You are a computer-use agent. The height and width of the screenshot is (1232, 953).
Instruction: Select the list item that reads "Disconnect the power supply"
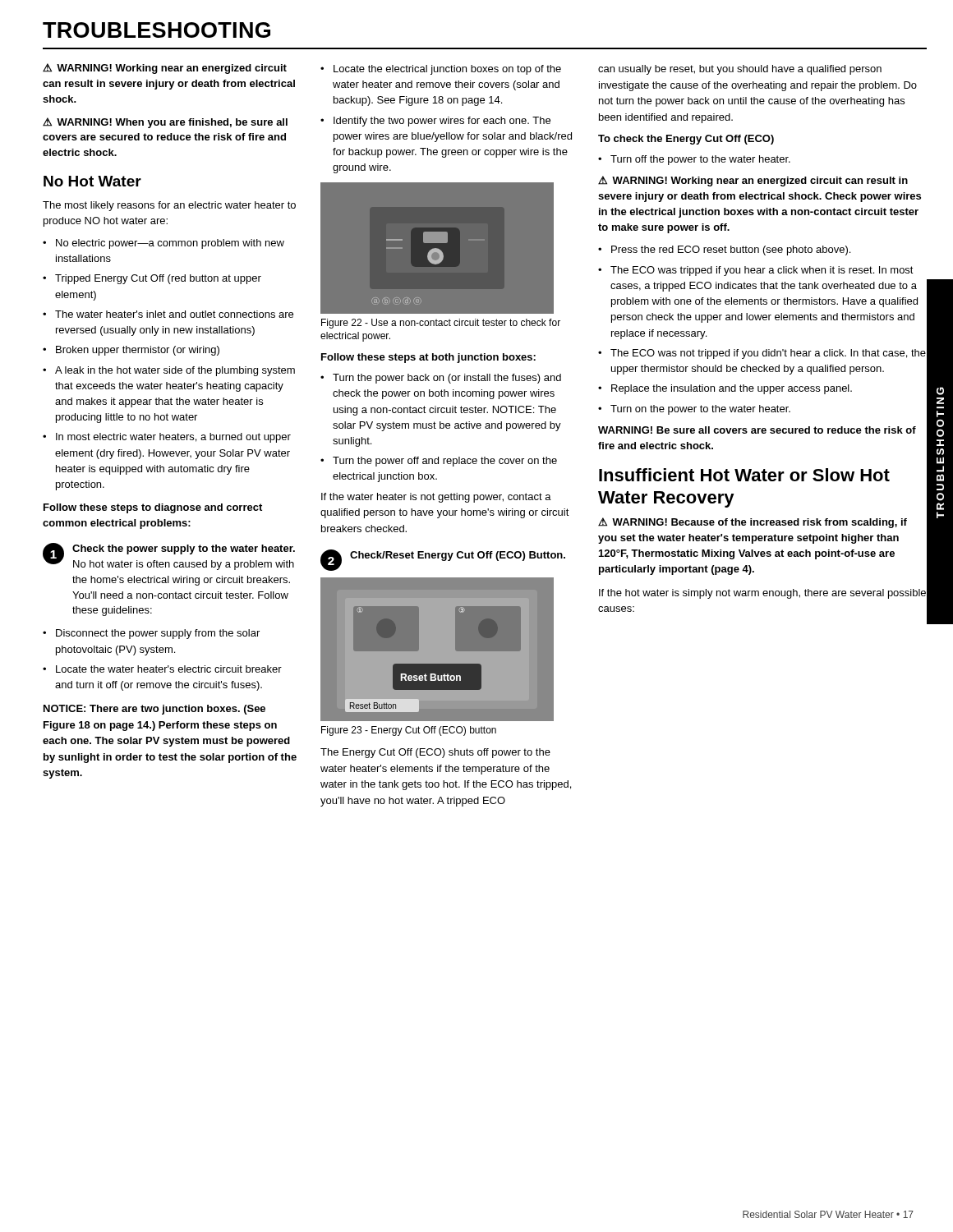(x=157, y=641)
